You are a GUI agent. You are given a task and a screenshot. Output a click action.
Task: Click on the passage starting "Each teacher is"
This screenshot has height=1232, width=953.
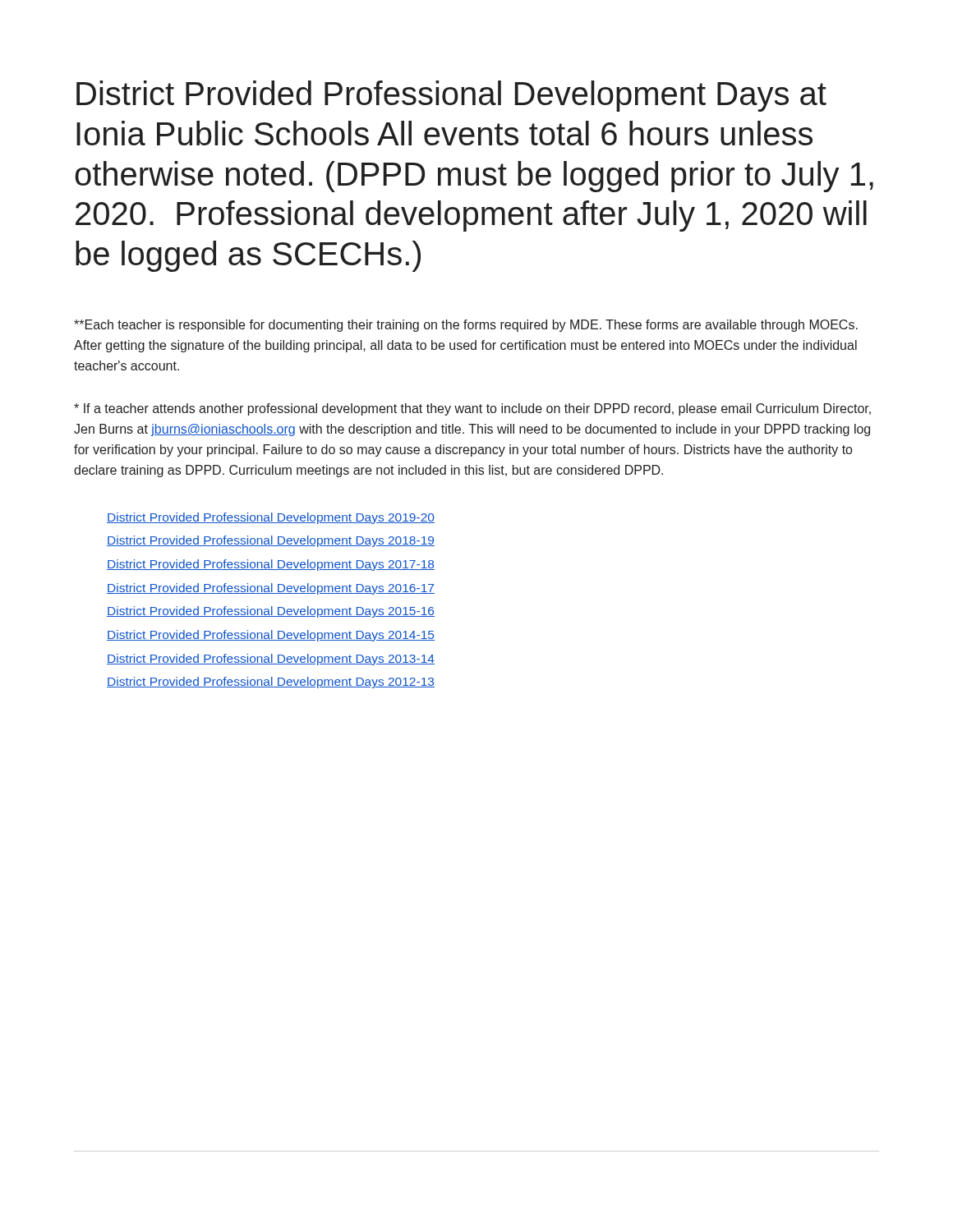pos(466,345)
